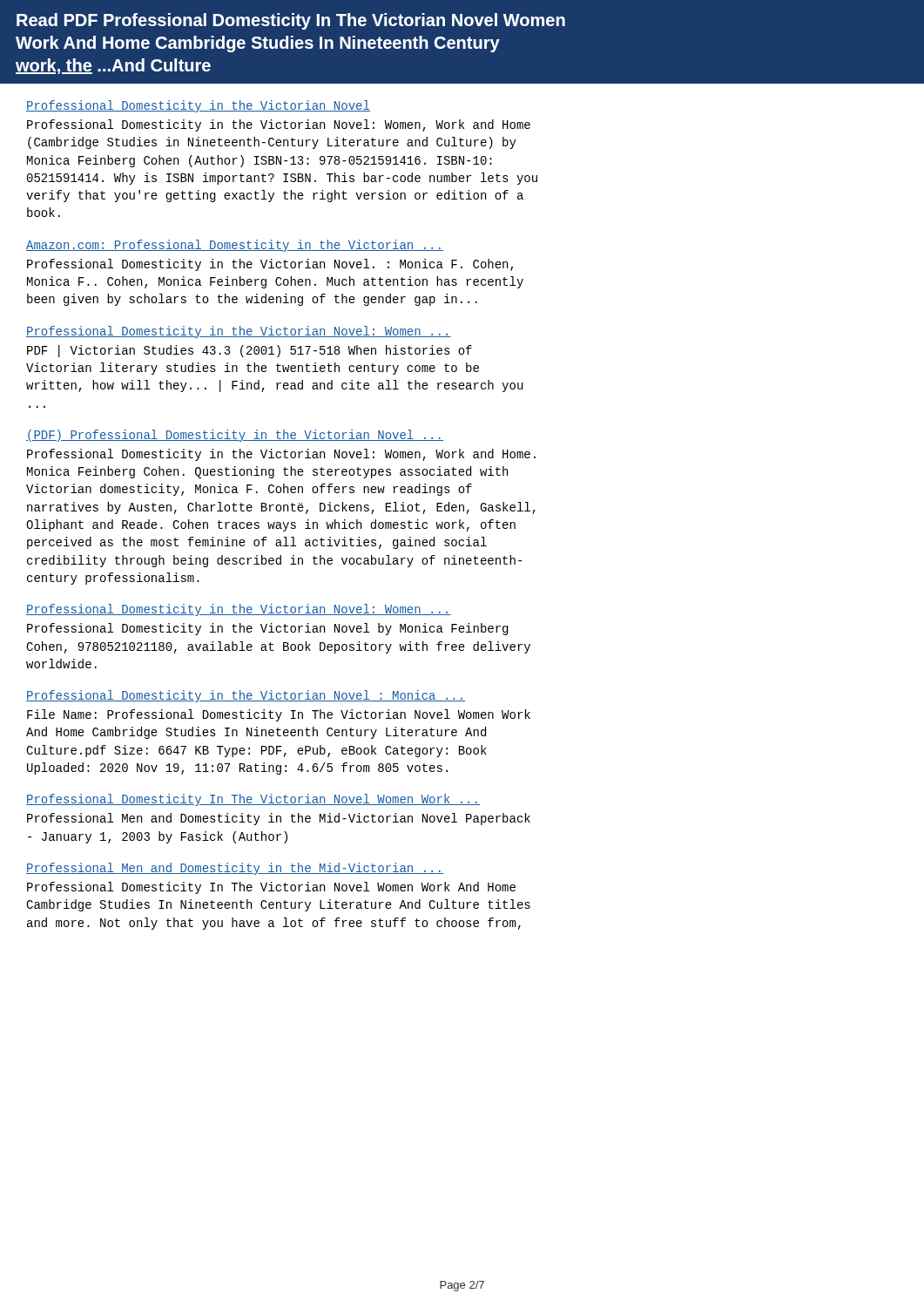The image size is (924, 1307).
Task: Click on the region starting "Professional Domesticity in the Victorian Novel by Monica"
Action: click(x=462, y=647)
